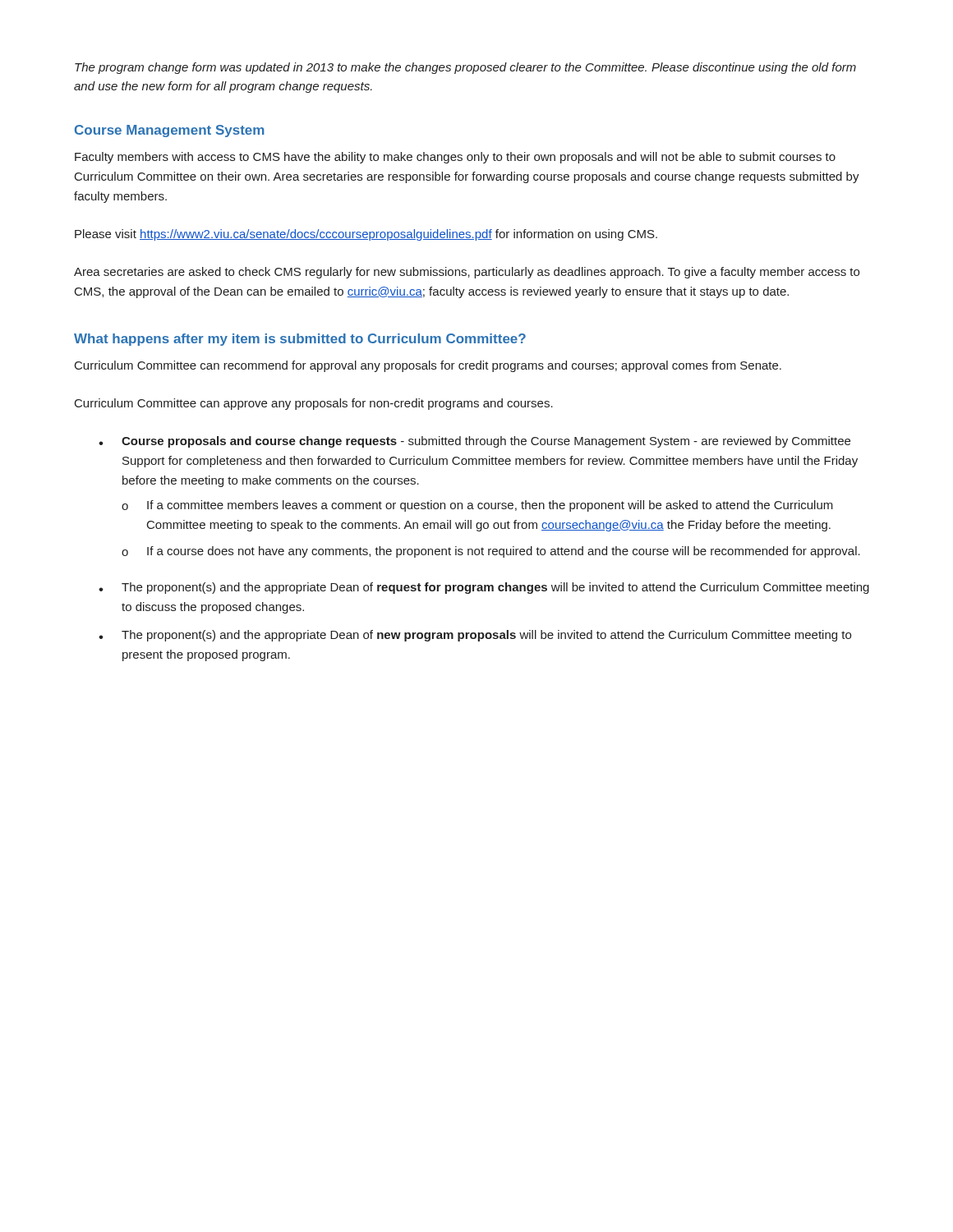
Task: Navigate to the text starting "The program change form was"
Action: point(465,77)
